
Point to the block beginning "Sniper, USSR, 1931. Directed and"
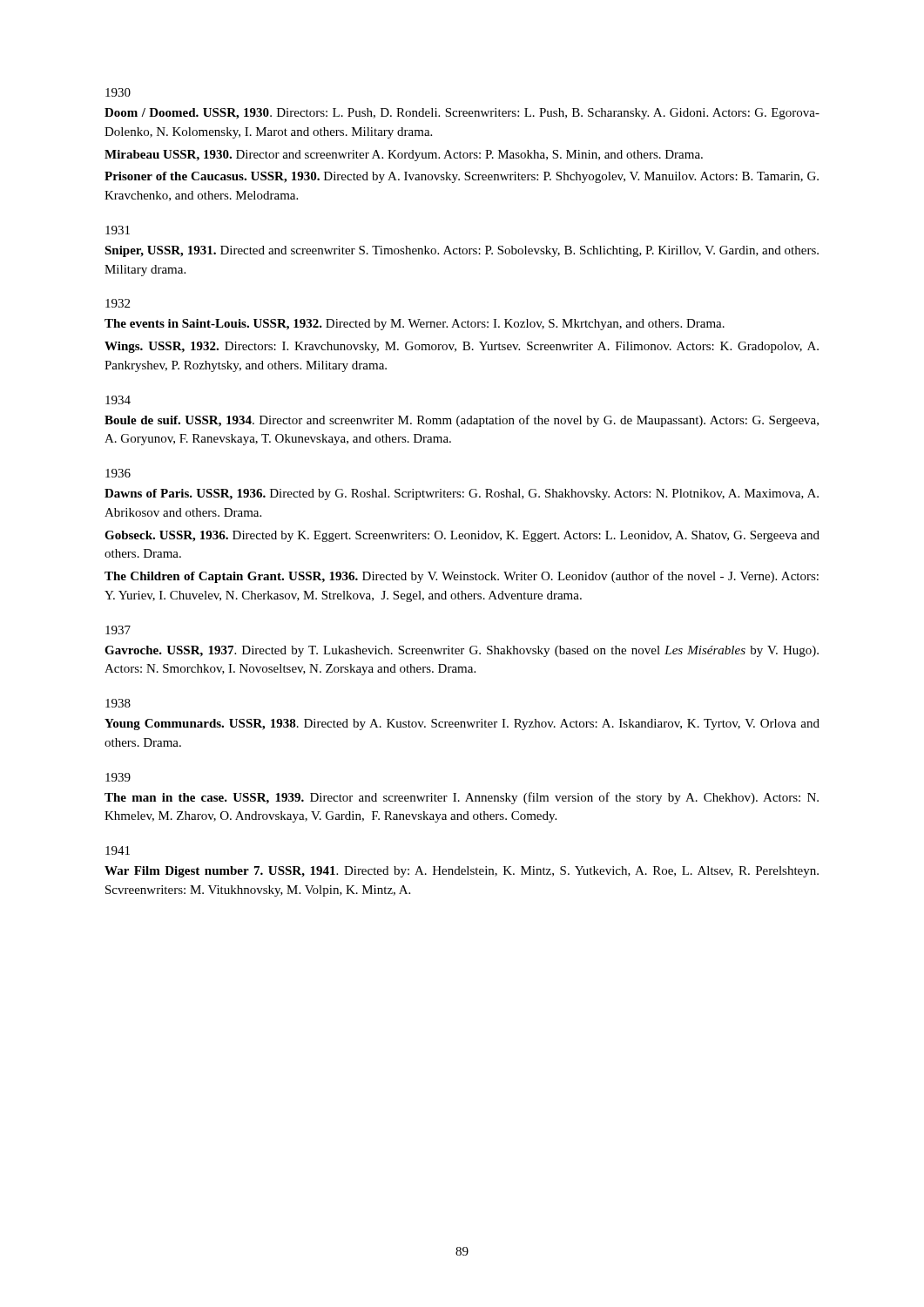[x=462, y=259]
